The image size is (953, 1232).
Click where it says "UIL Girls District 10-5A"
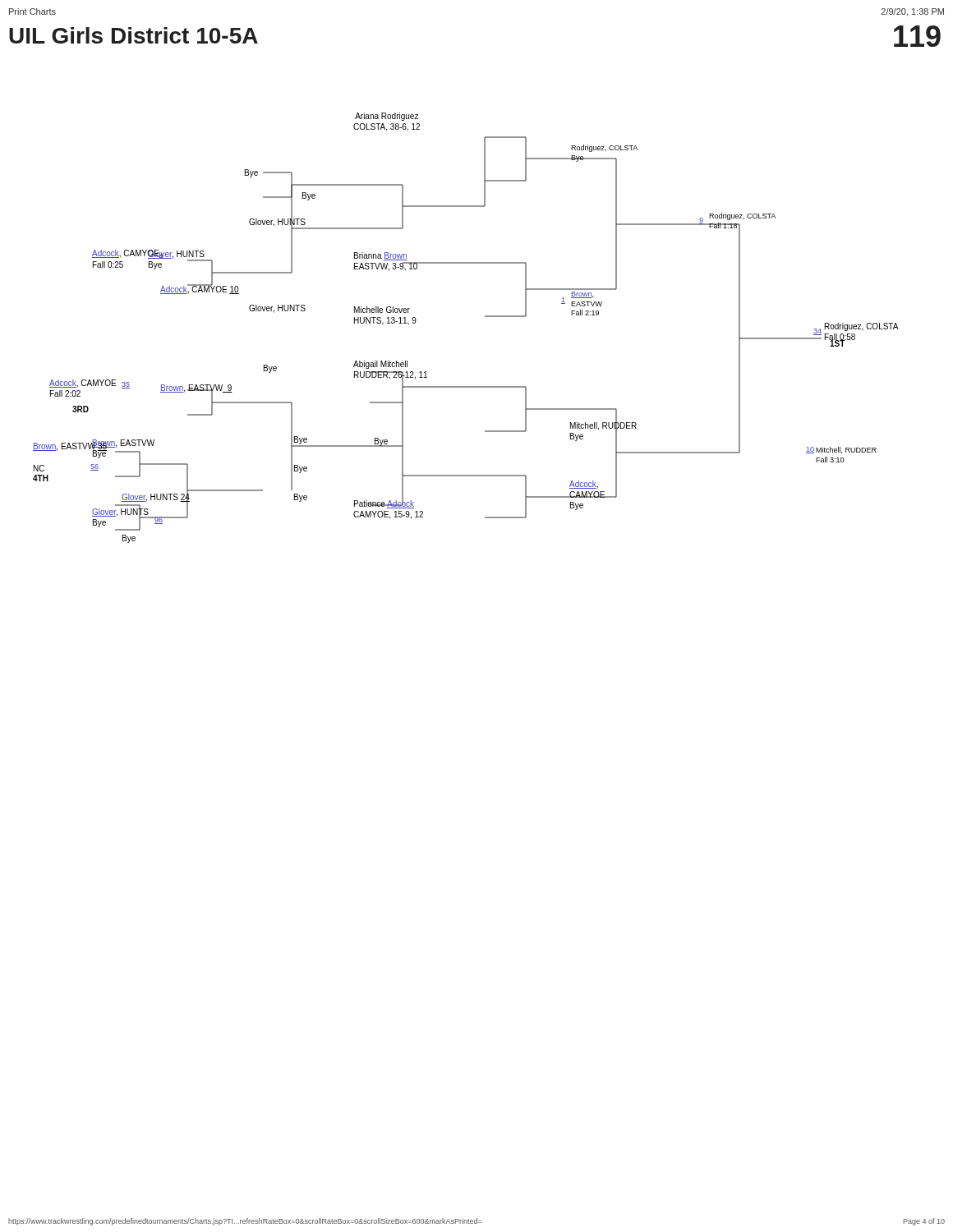pyautogui.click(x=133, y=36)
